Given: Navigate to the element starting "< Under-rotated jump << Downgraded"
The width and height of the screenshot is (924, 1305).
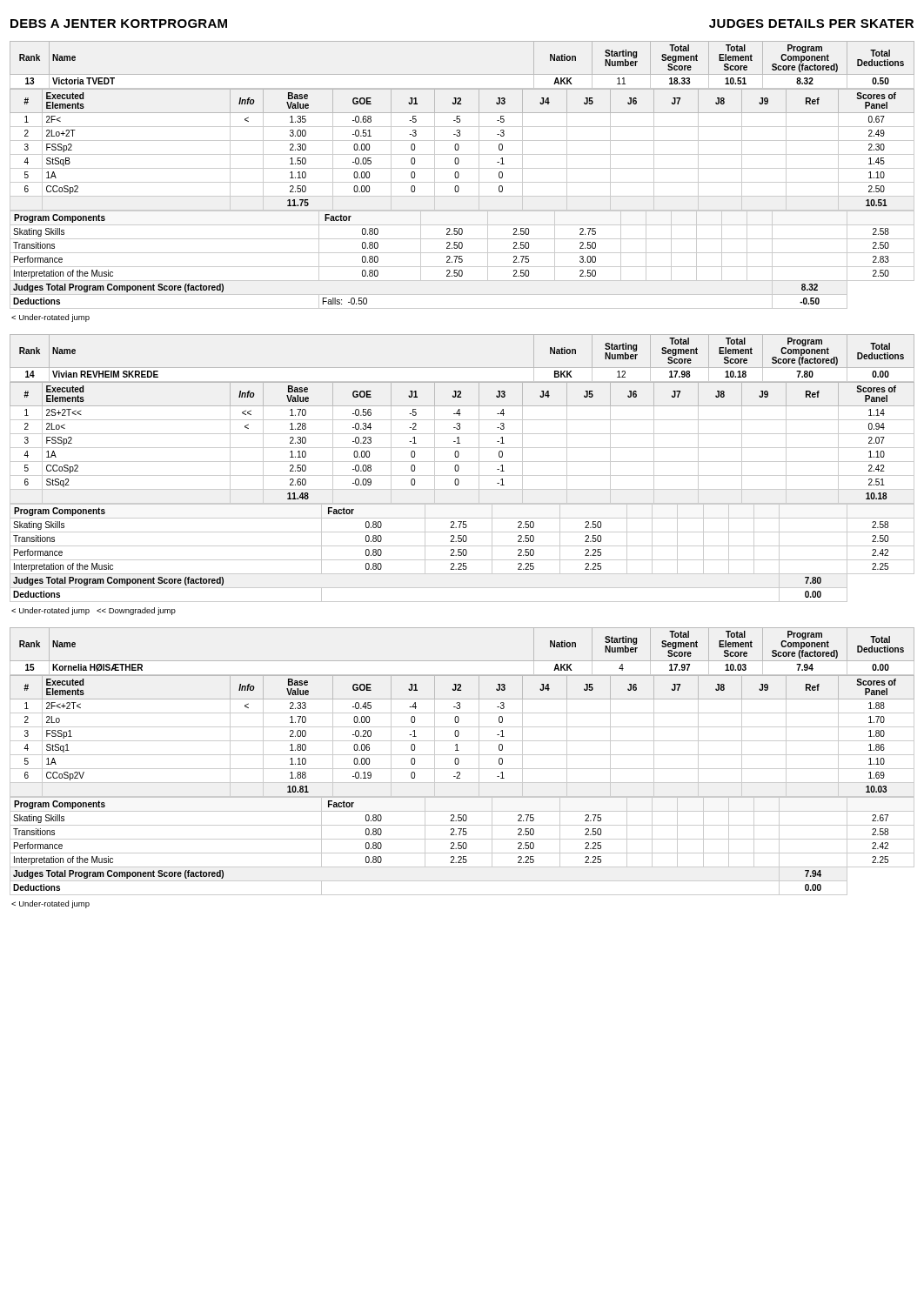Looking at the screenshot, I should 93,610.
